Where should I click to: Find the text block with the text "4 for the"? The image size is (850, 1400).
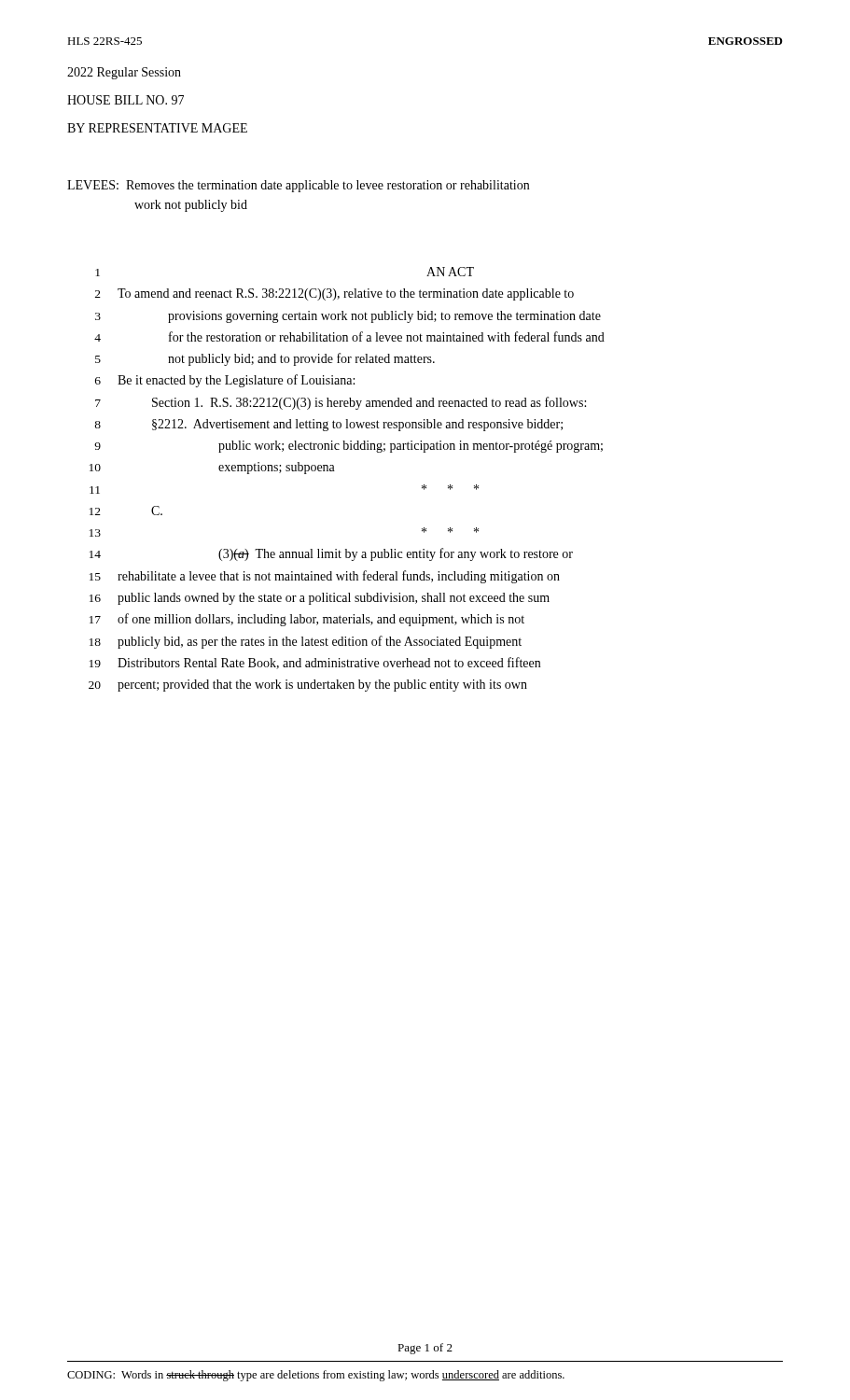click(x=425, y=337)
